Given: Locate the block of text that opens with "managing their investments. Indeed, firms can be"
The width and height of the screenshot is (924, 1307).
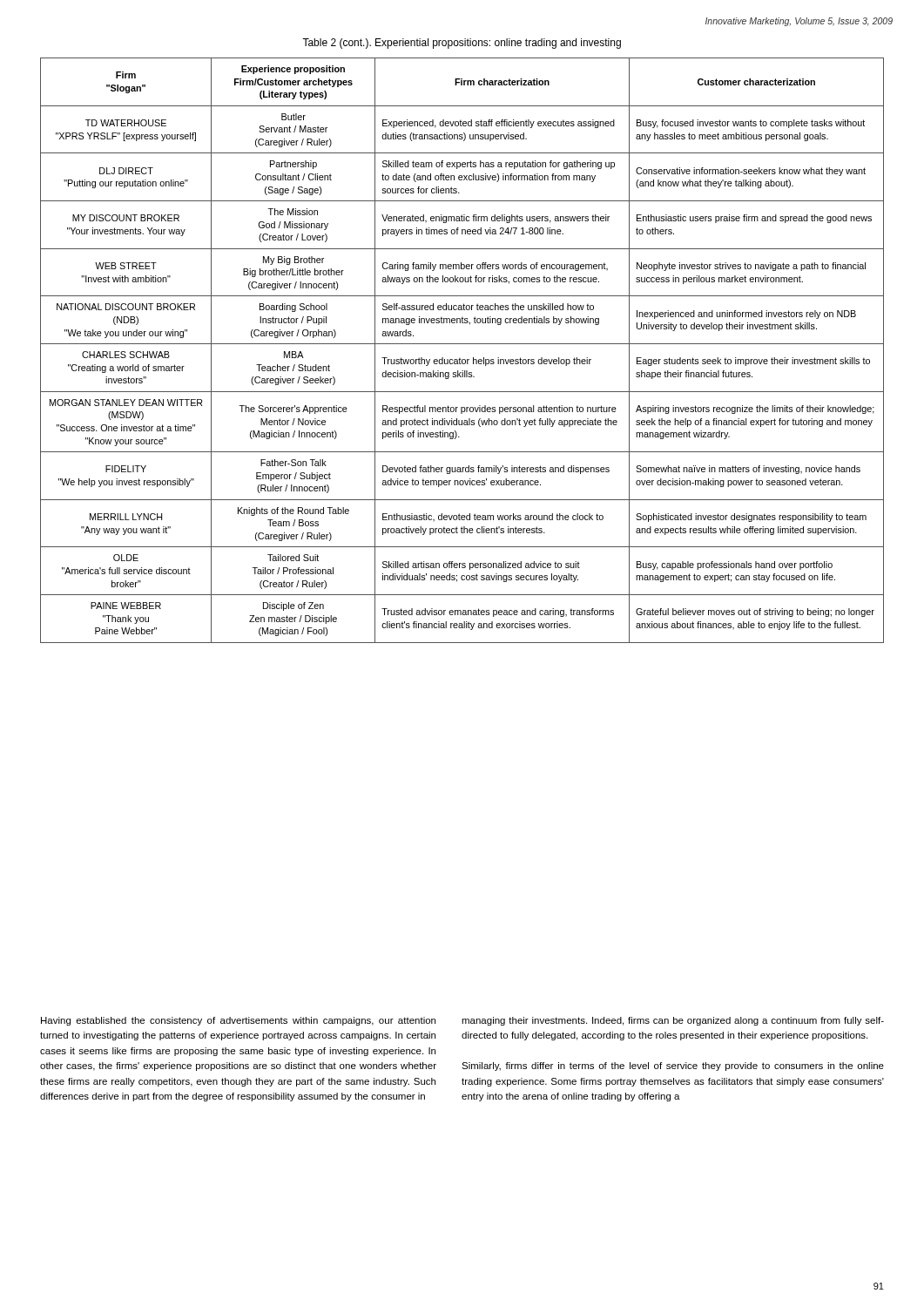Looking at the screenshot, I should (x=673, y=1058).
